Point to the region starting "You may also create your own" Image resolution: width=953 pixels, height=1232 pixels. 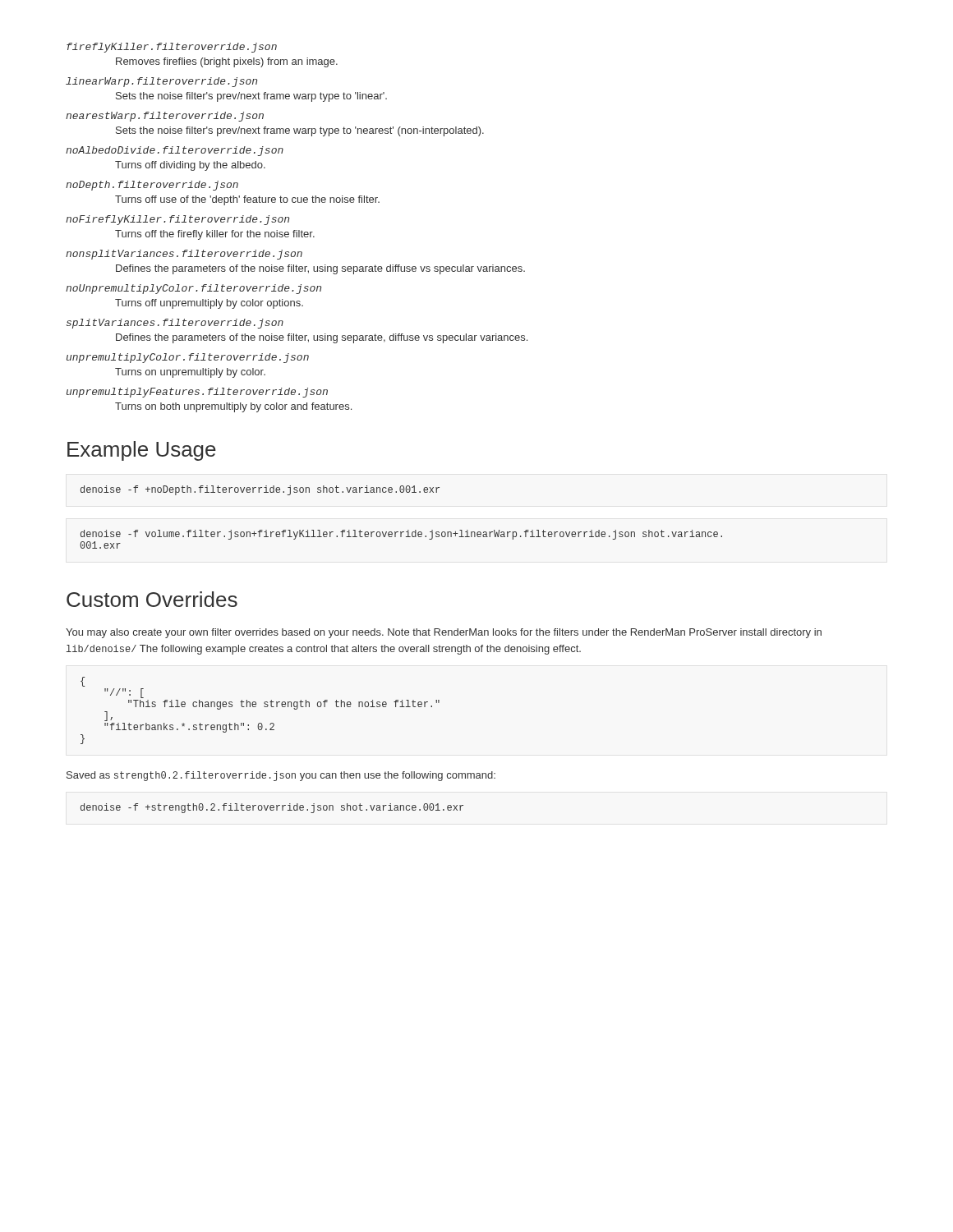tap(476, 640)
